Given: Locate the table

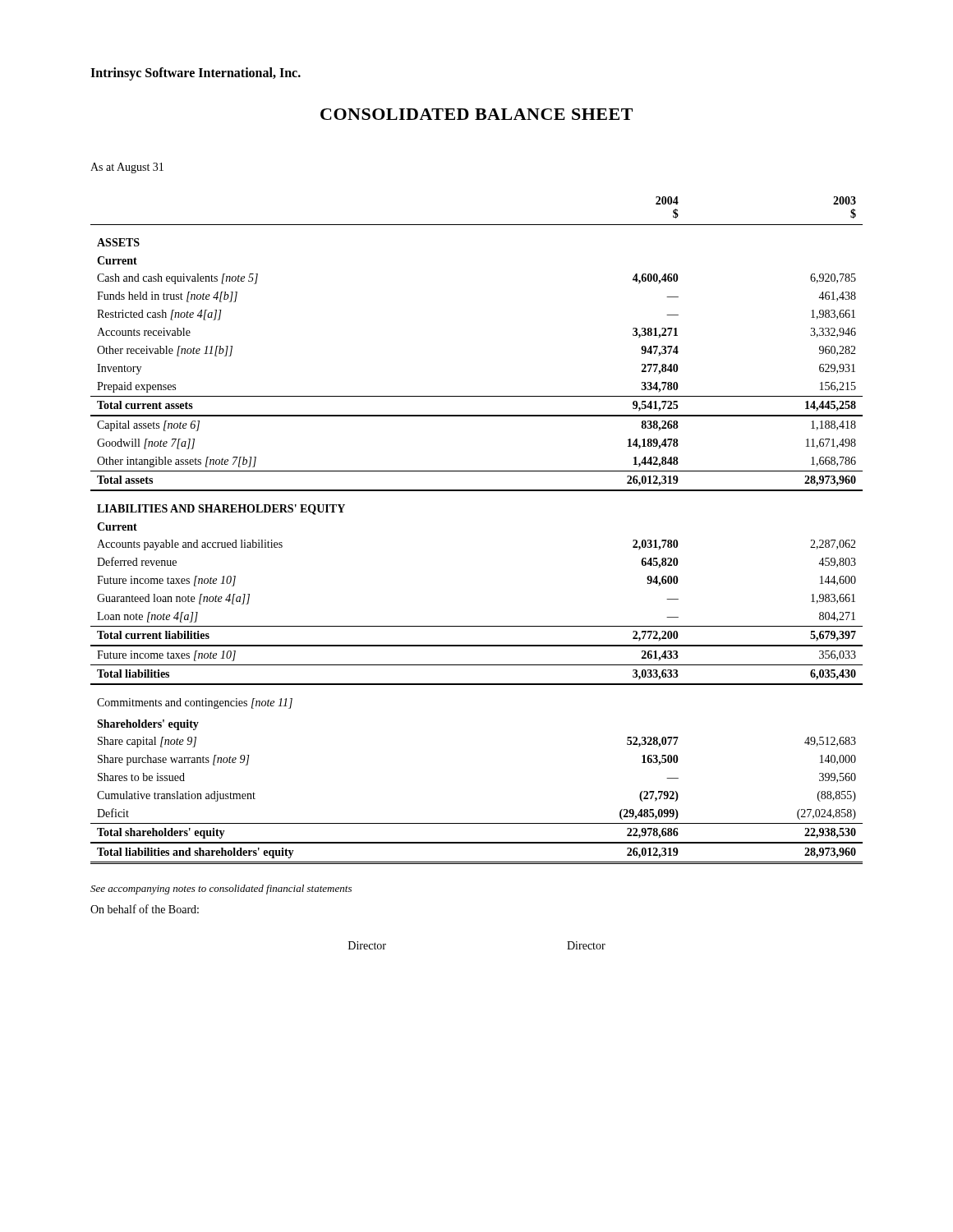Looking at the screenshot, I should [x=476, y=528].
